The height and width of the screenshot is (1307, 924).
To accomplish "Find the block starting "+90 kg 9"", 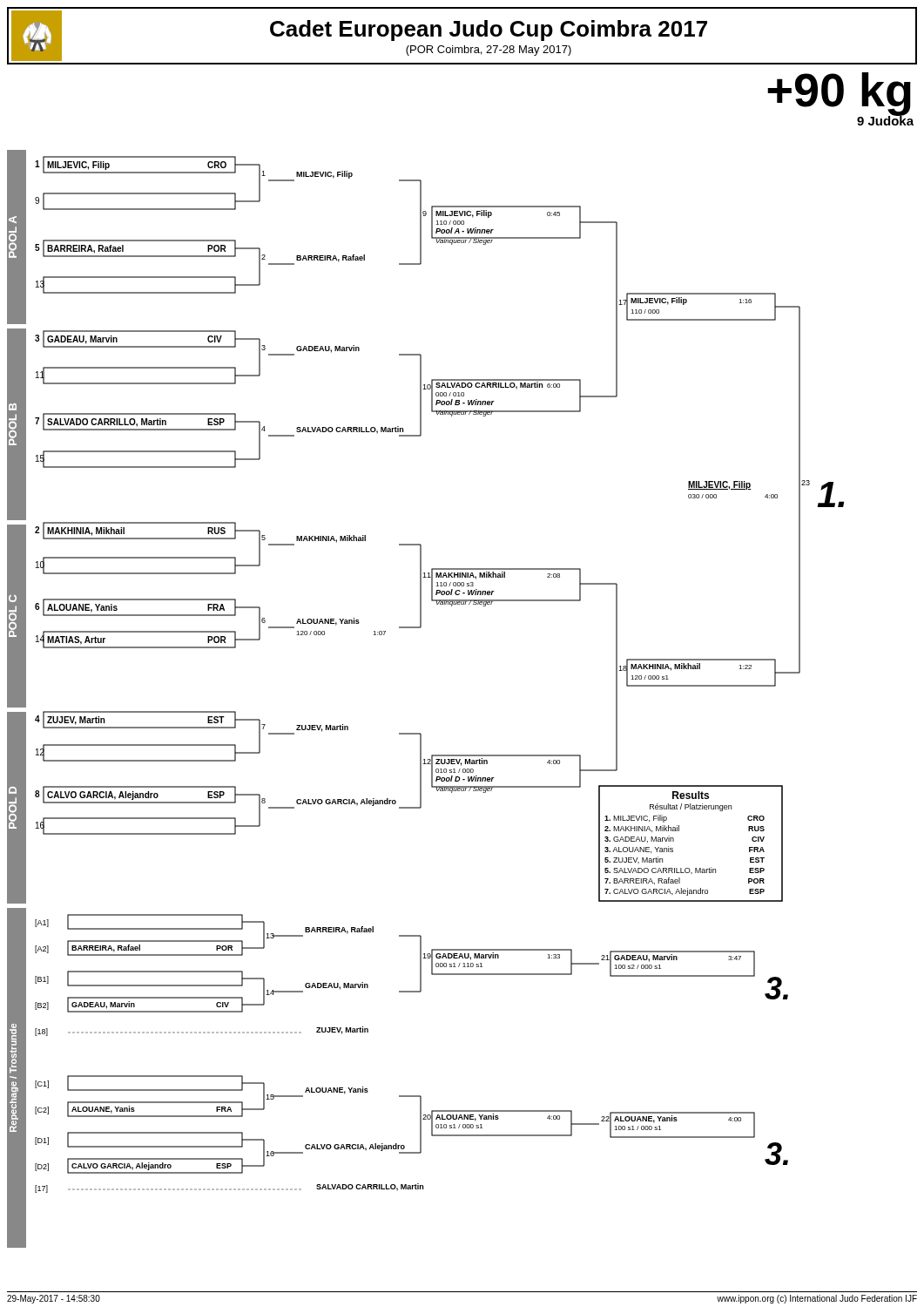I will pos(840,97).
